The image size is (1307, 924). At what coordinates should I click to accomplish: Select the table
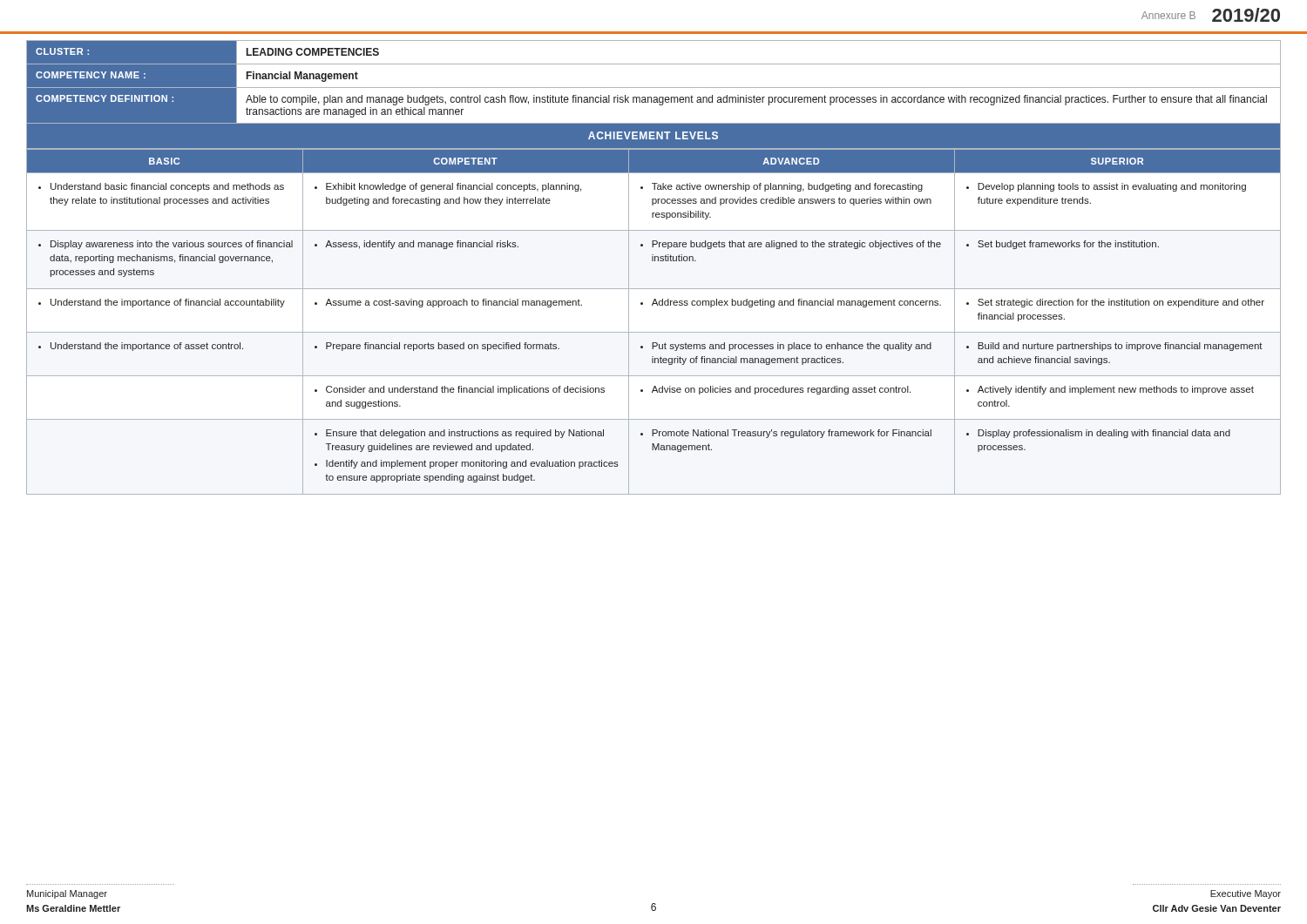(654, 267)
